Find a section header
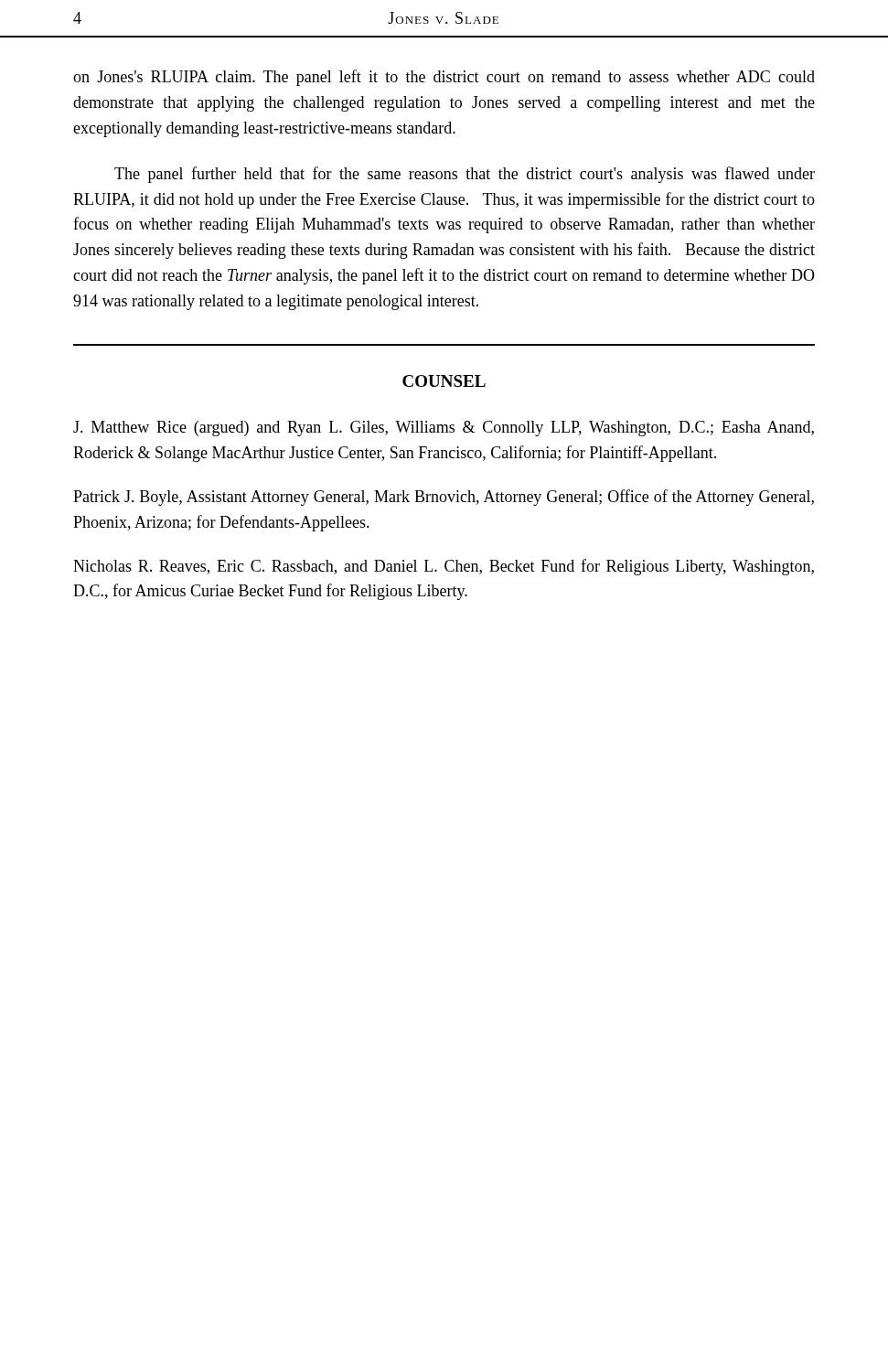The image size is (888, 1372). click(x=444, y=381)
